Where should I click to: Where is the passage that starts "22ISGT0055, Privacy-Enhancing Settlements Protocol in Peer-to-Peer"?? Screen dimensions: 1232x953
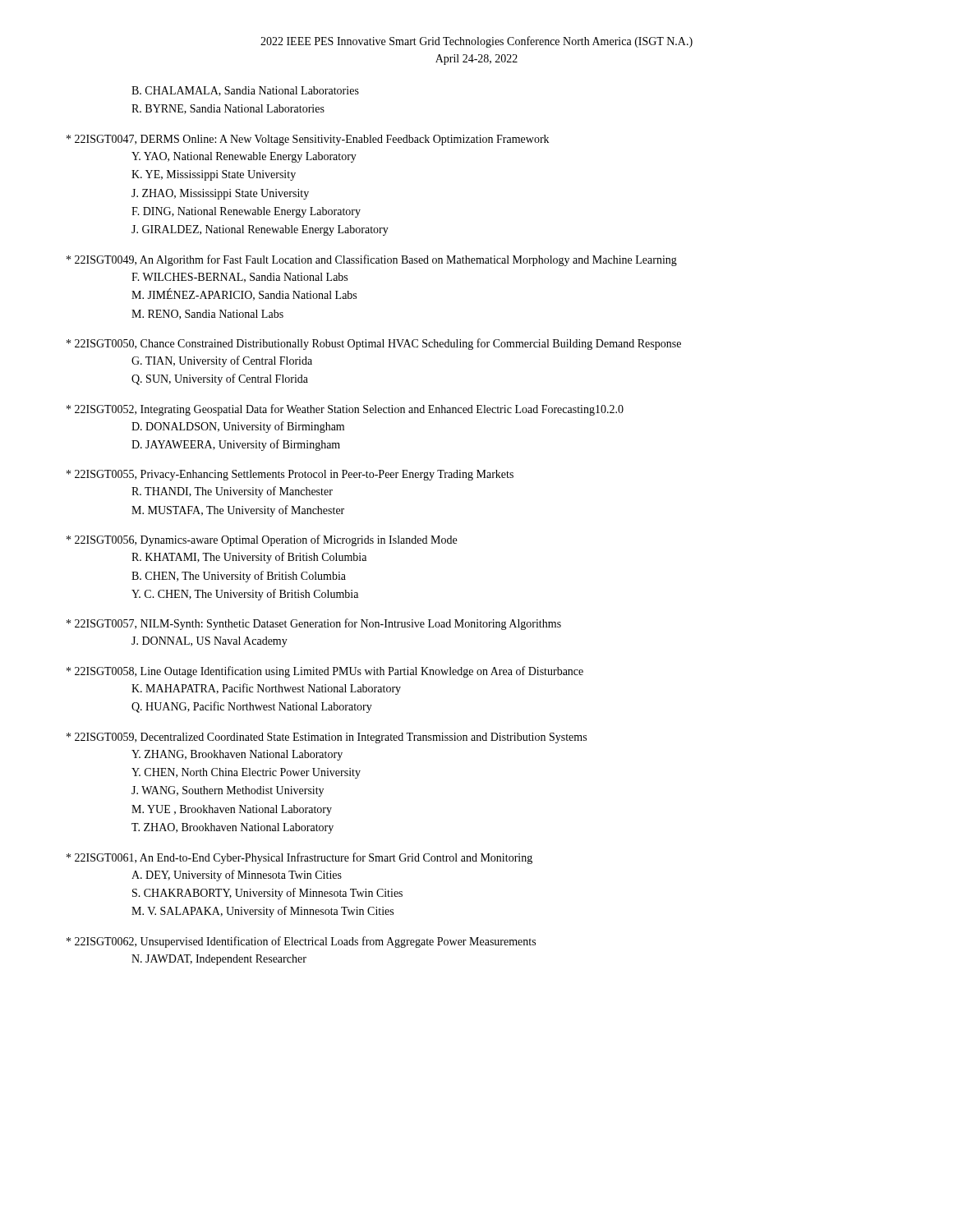coord(290,475)
